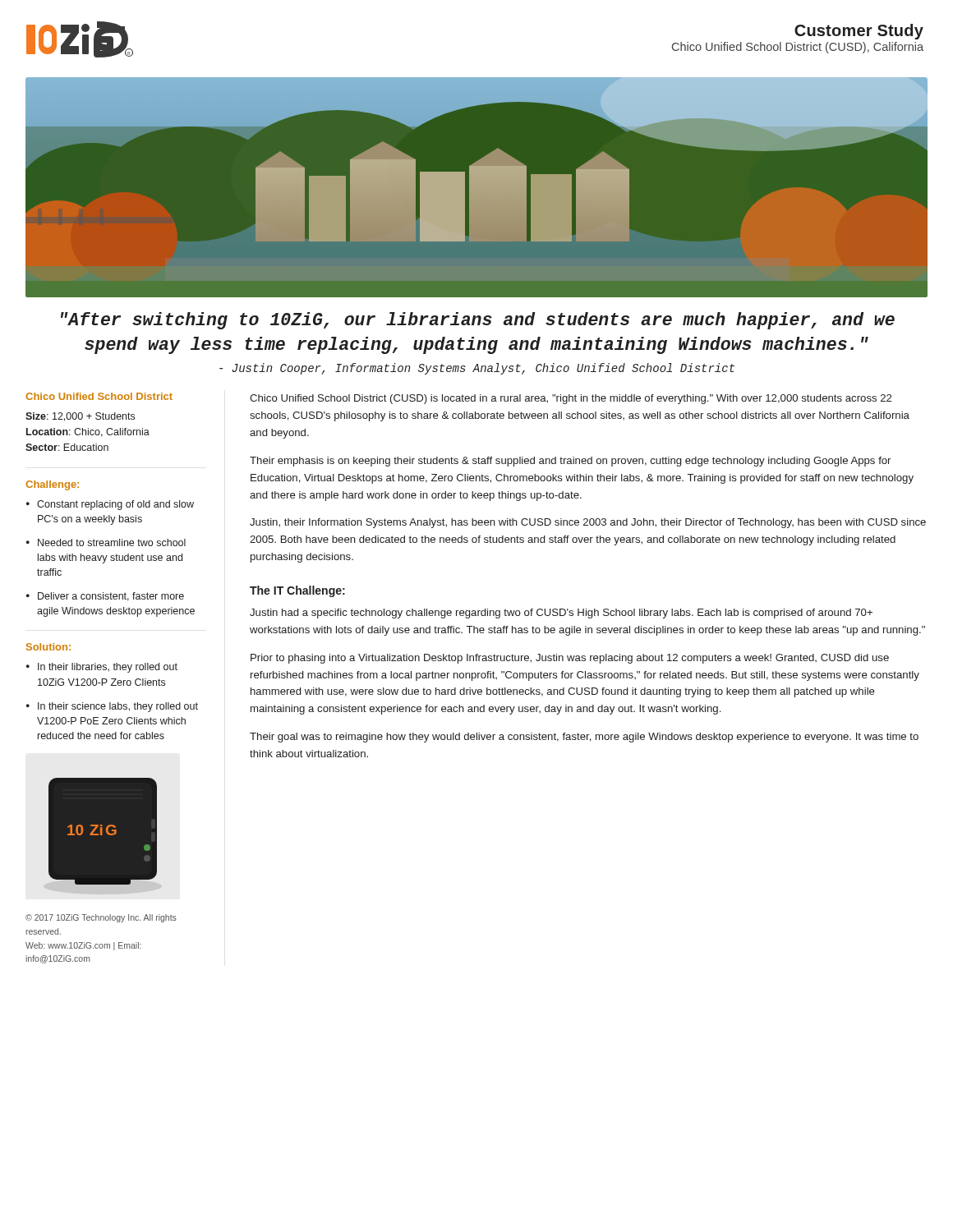Find the text block containing "Their goal was to reimagine how they"
The height and width of the screenshot is (1232, 953).
(x=584, y=745)
